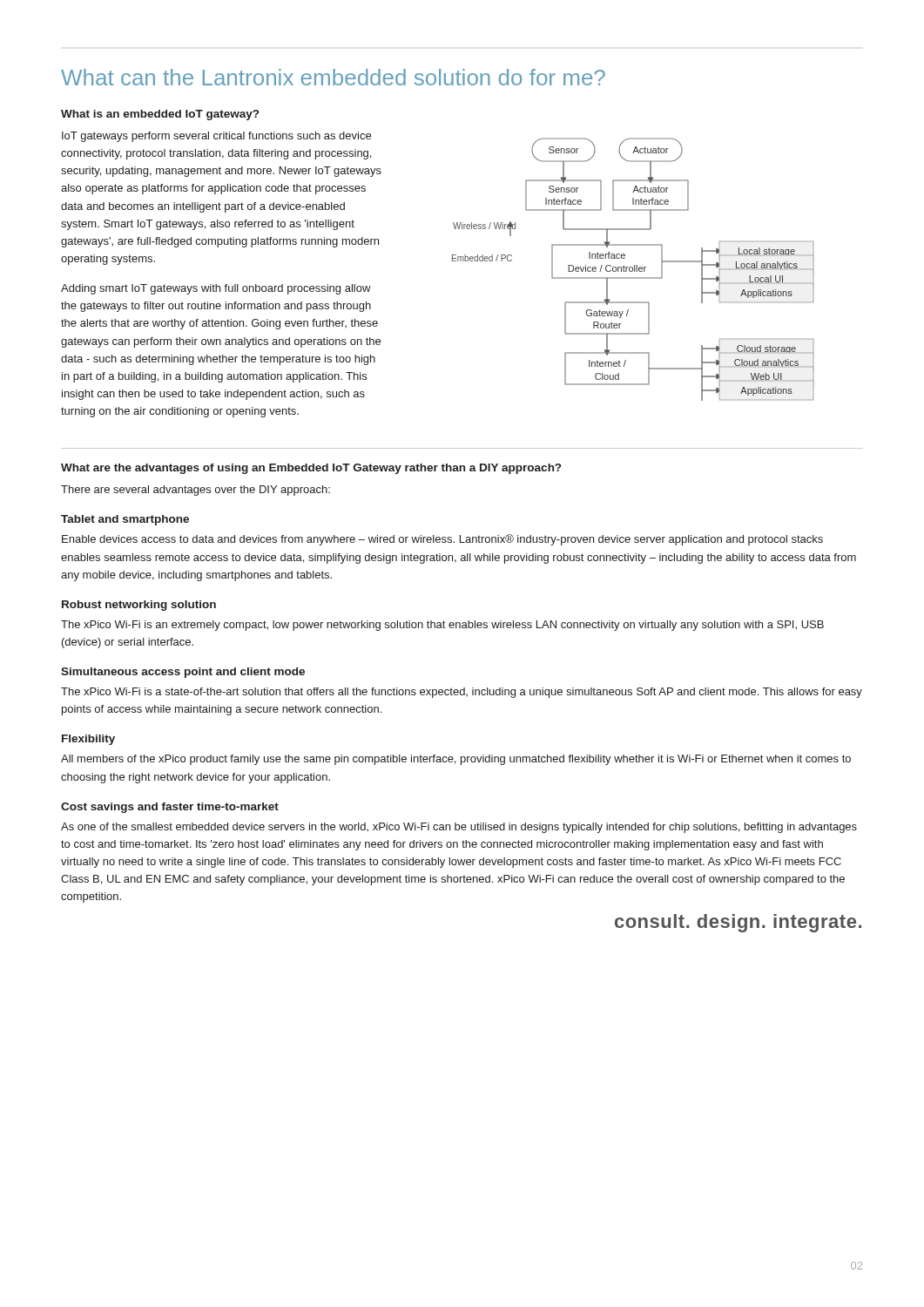Point to the block beginning "Adding smart IoT gateways with full onboard"

(222, 350)
